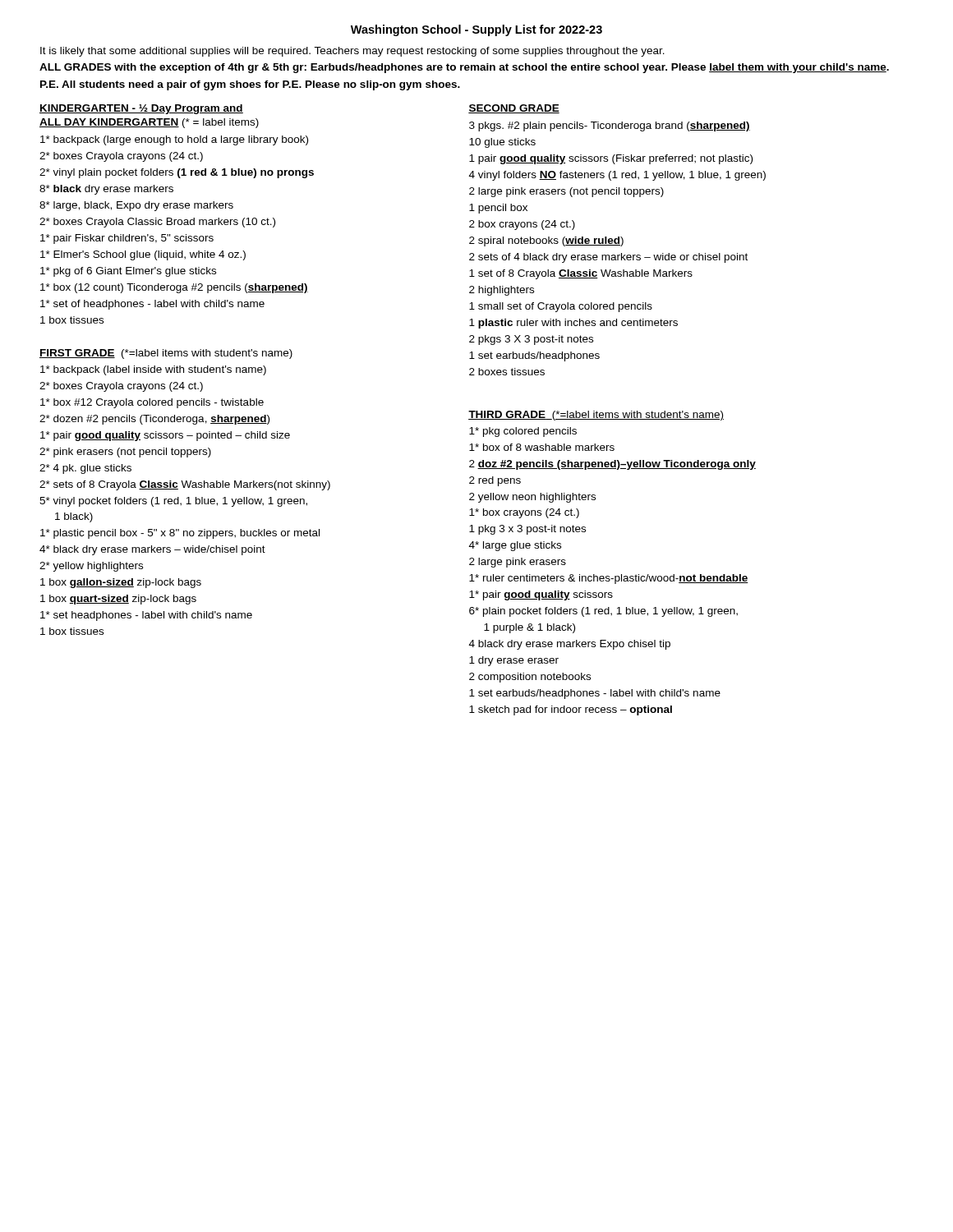Find the block on this page that starts "1* set of headphones - label with child's"
Image resolution: width=953 pixels, height=1232 pixels.
pyautogui.click(x=152, y=303)
